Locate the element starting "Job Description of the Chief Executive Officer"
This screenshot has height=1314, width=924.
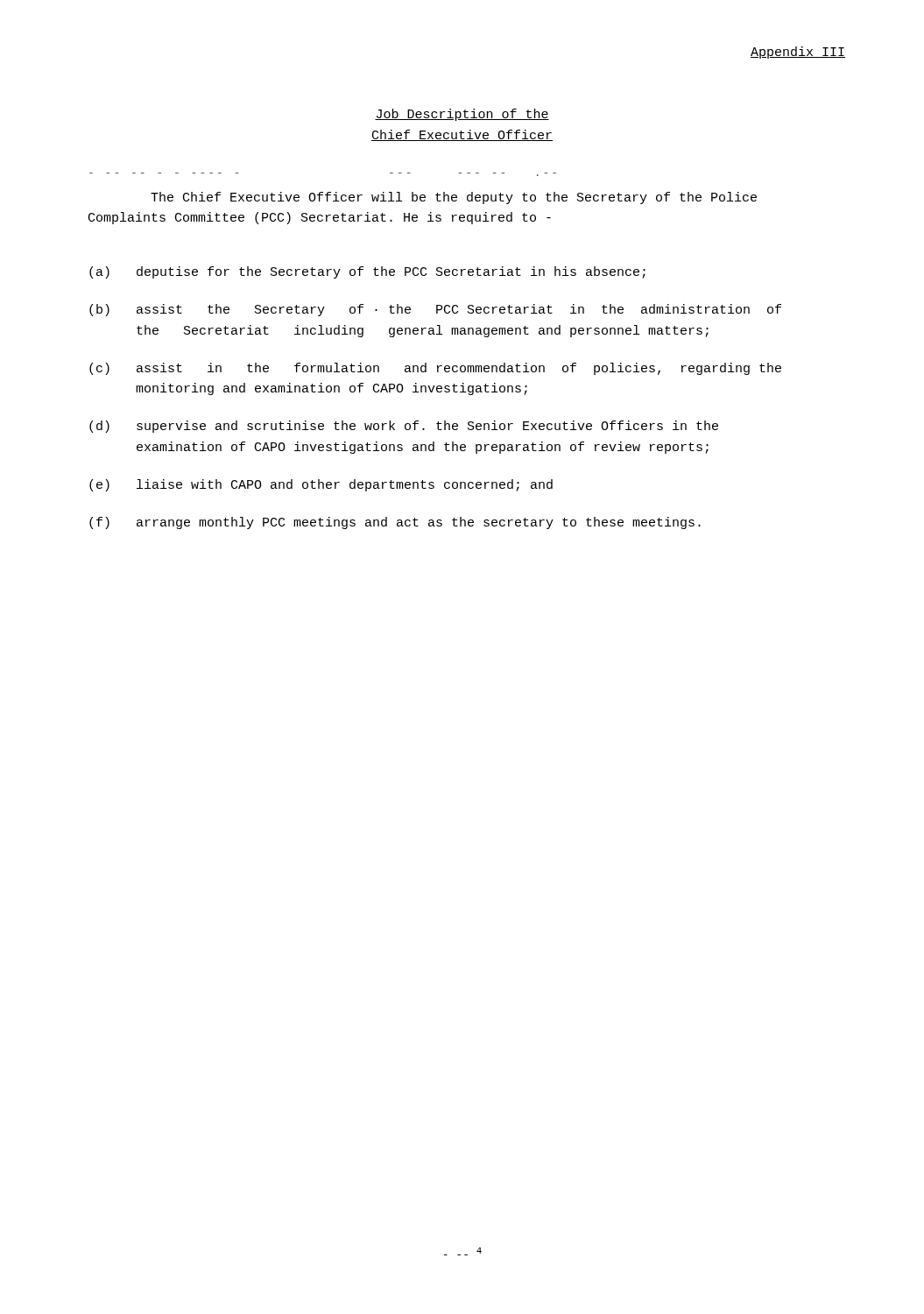[x=462, y=126]
